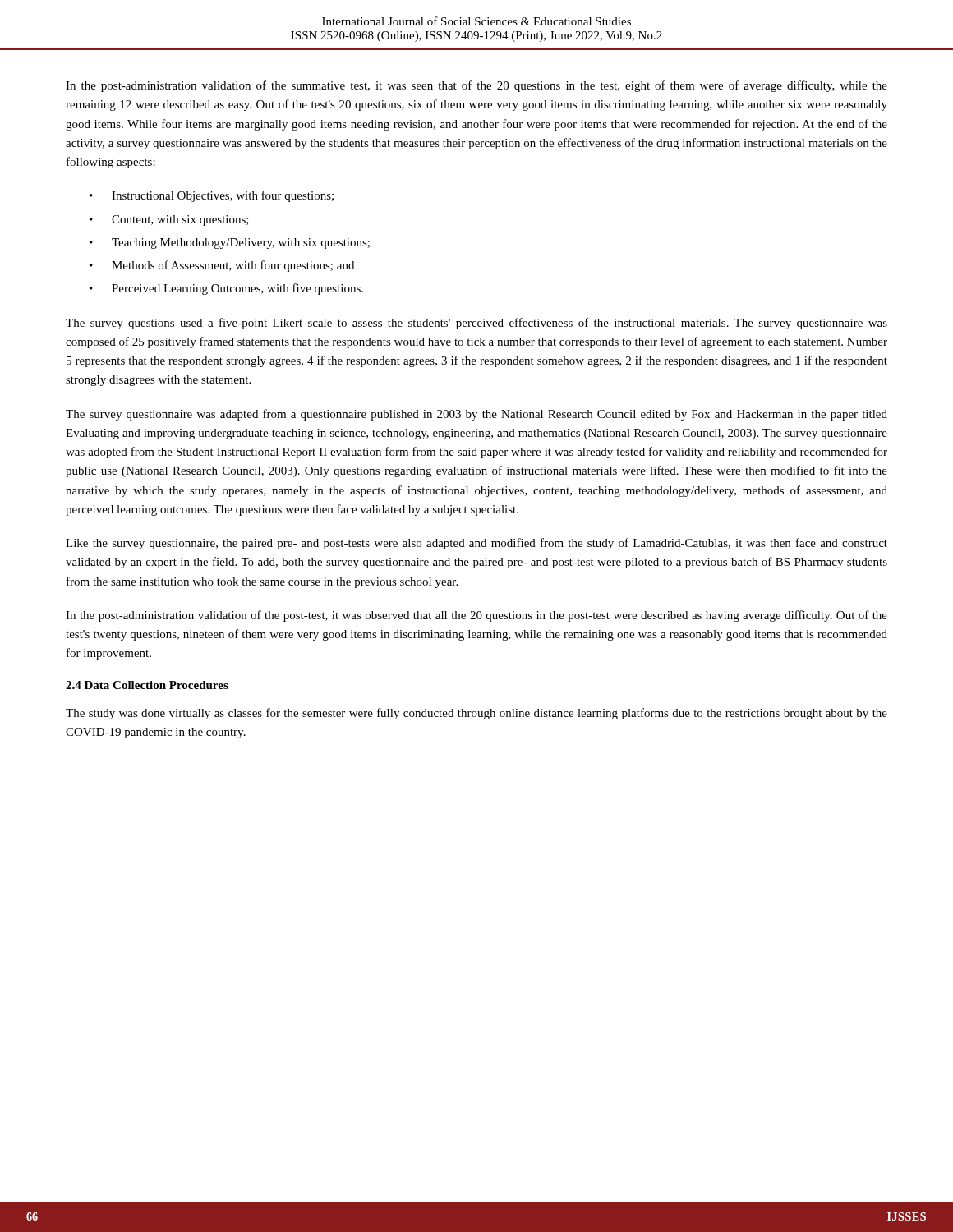Screen dimensions: 1232x953
Task: Find the text starting "The study was"
Action: tap(476, 722)
